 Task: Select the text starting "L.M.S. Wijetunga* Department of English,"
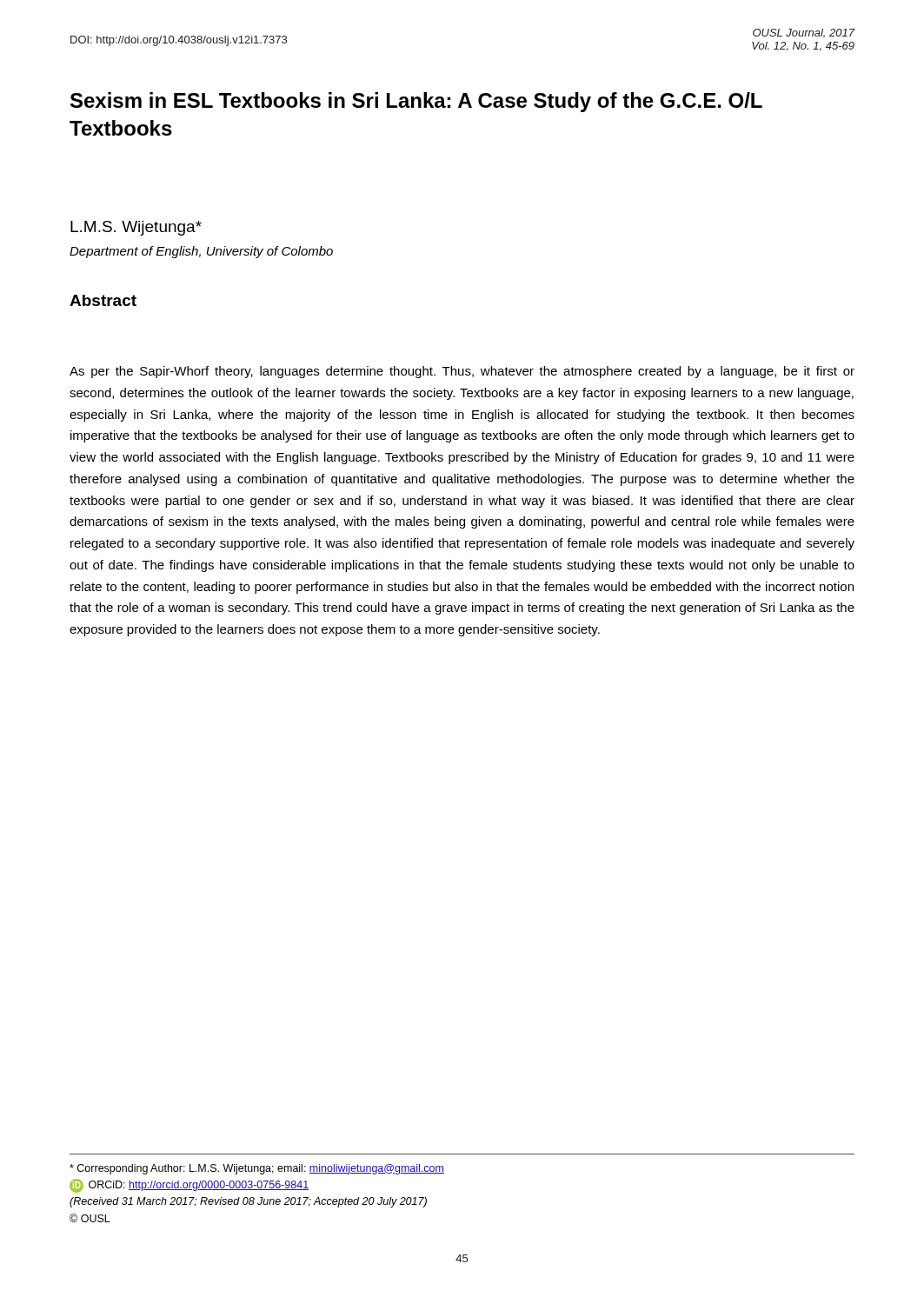click(x=136, y=228)
